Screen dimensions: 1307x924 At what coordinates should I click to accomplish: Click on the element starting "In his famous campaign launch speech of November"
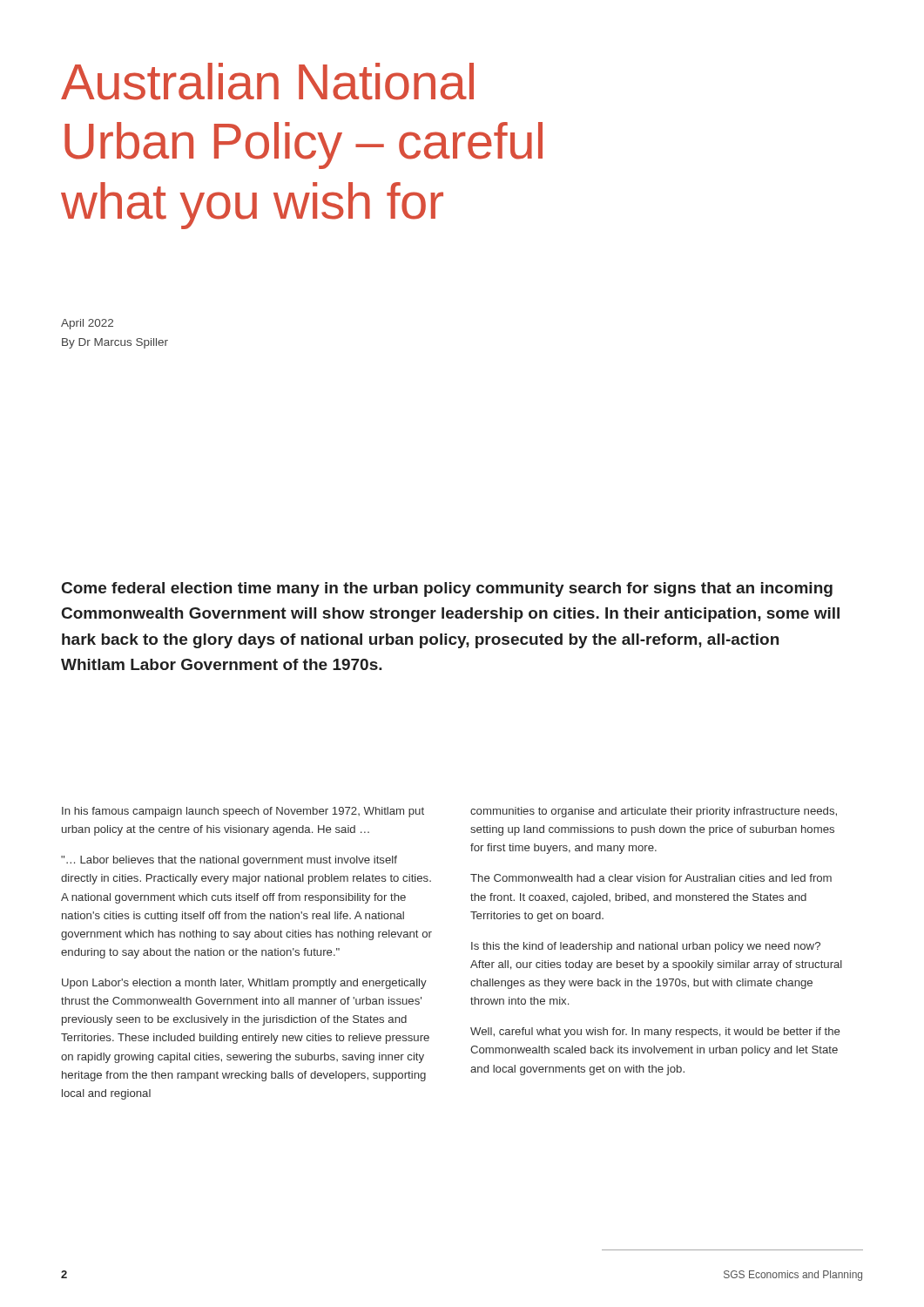point(248,952)
